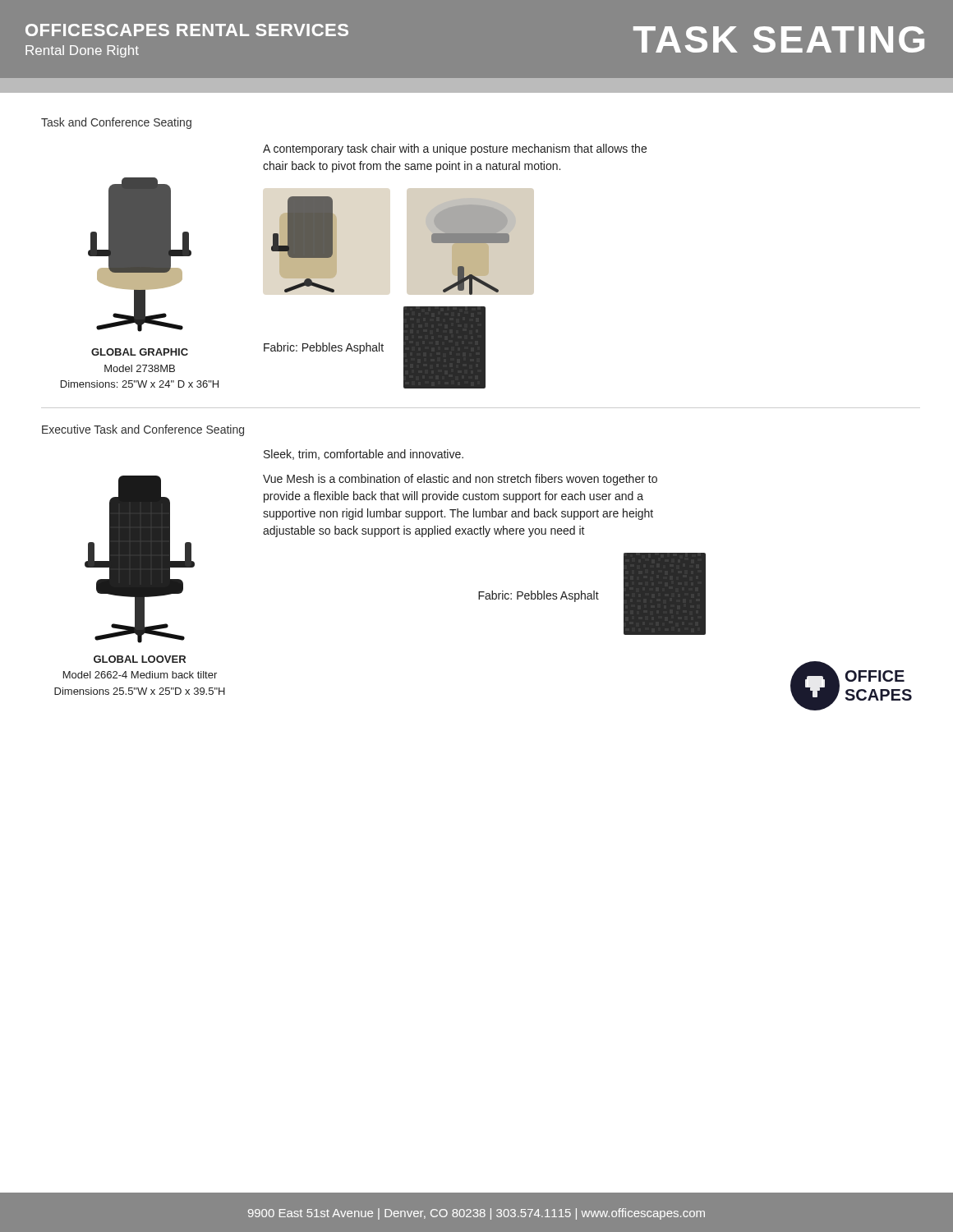The image size is (953, 1232).
Task: Locate the text block with the text "A contemporary task chair with a unique"
Action: tap(455, 157)
